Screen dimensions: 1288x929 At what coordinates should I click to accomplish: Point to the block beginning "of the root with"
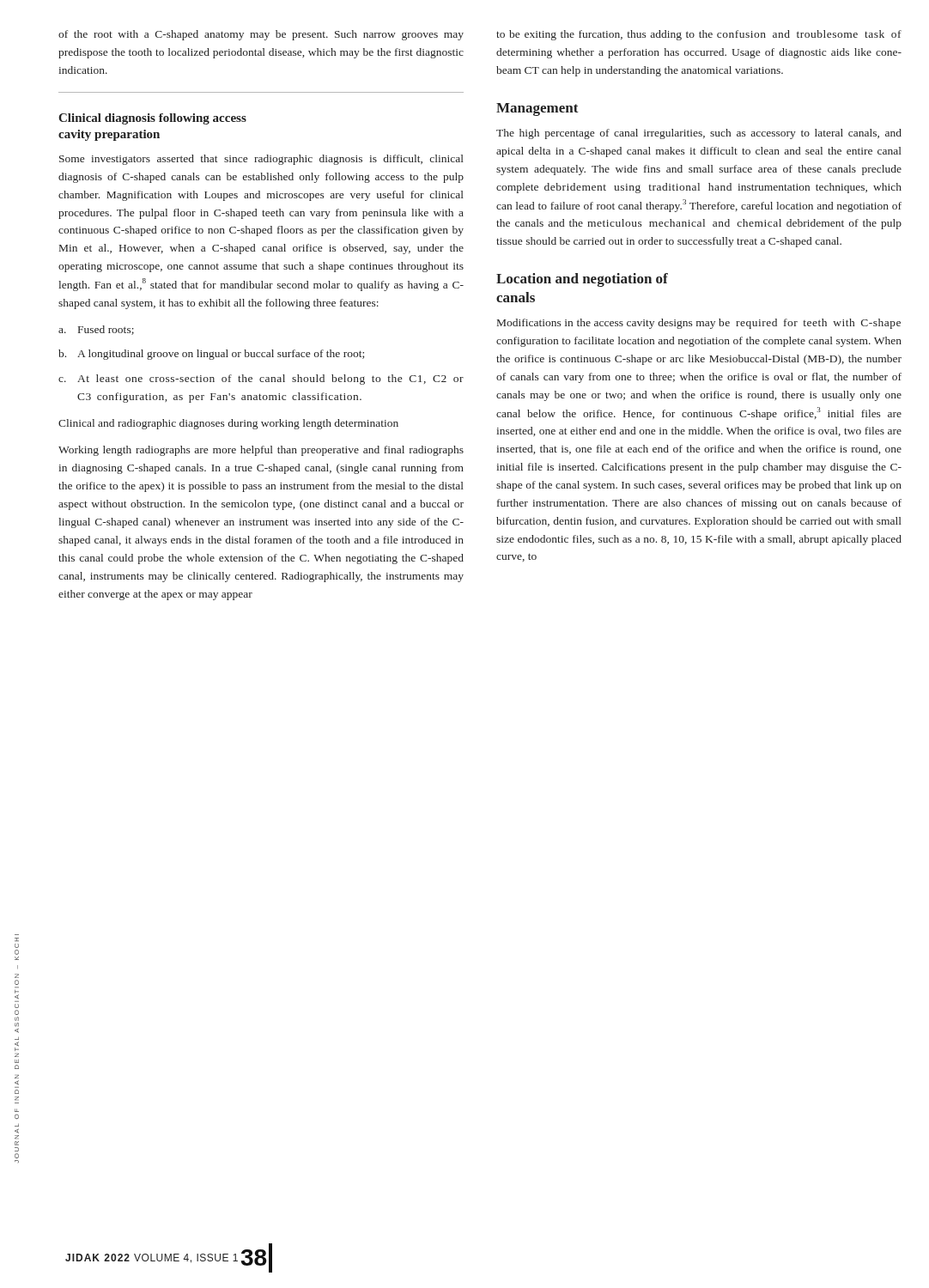[261, 52]
